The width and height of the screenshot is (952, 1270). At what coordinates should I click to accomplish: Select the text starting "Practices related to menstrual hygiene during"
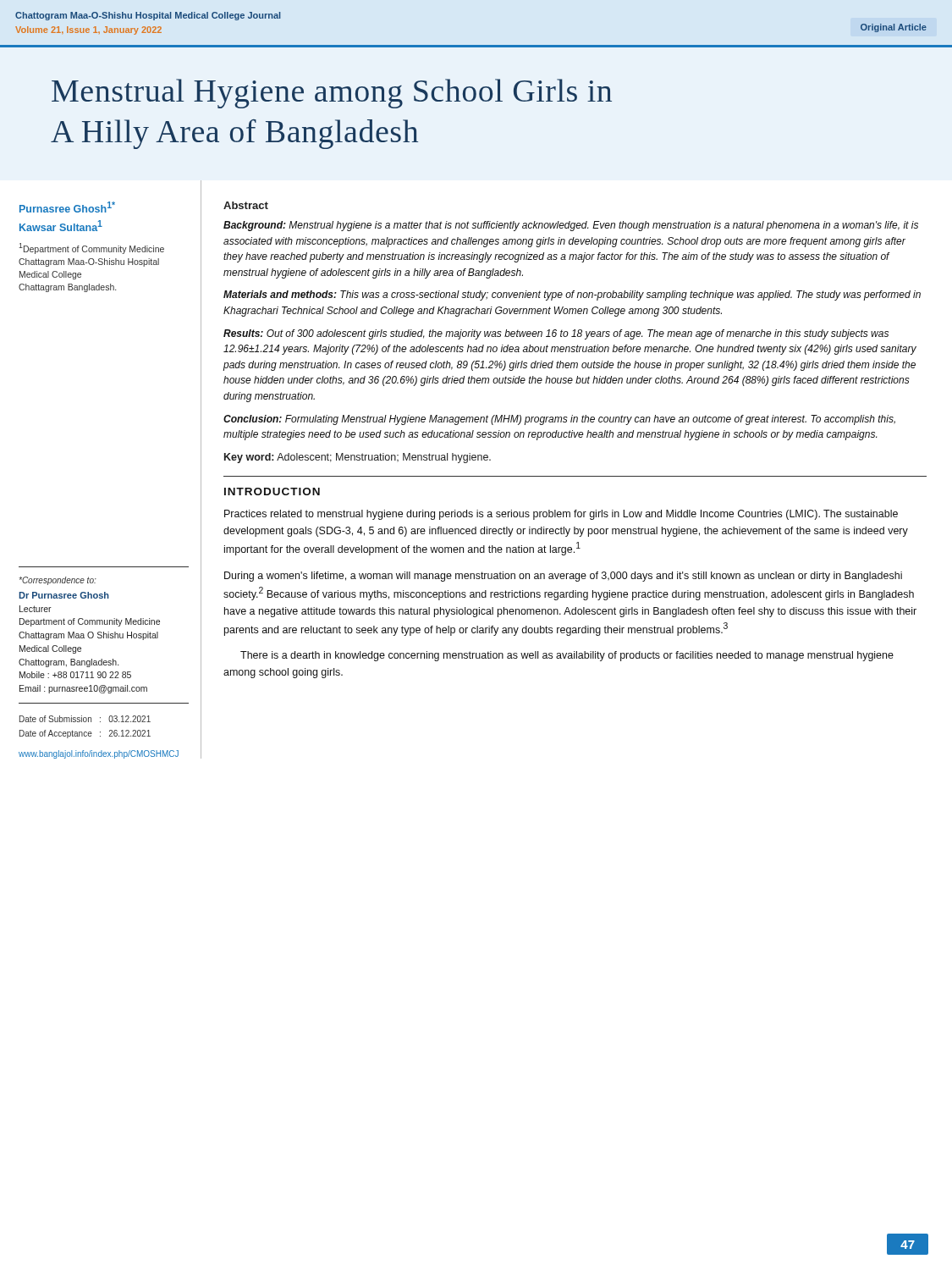[x=566, y=532]
